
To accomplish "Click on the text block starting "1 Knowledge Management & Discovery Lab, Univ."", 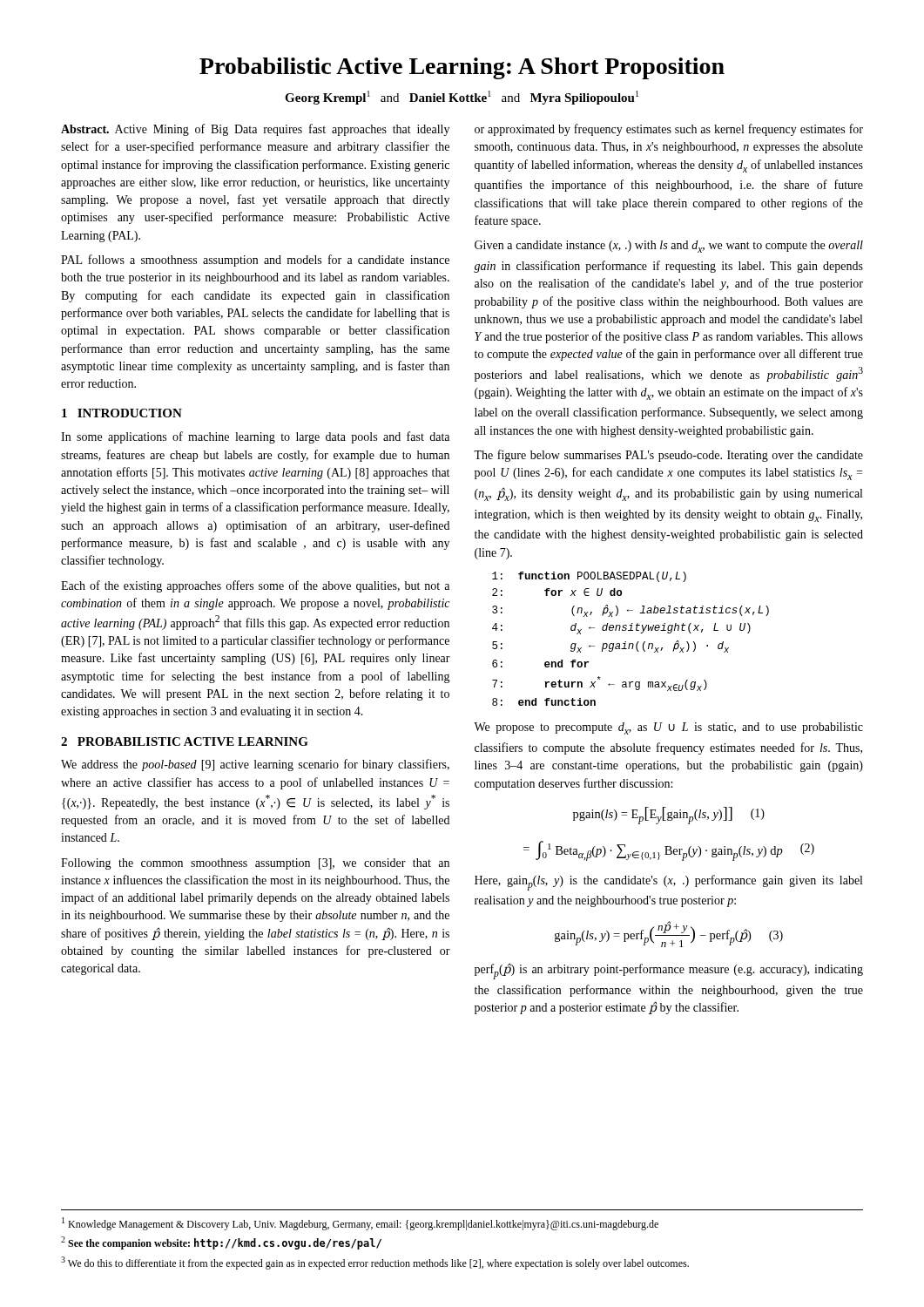I will [360, 1223].
